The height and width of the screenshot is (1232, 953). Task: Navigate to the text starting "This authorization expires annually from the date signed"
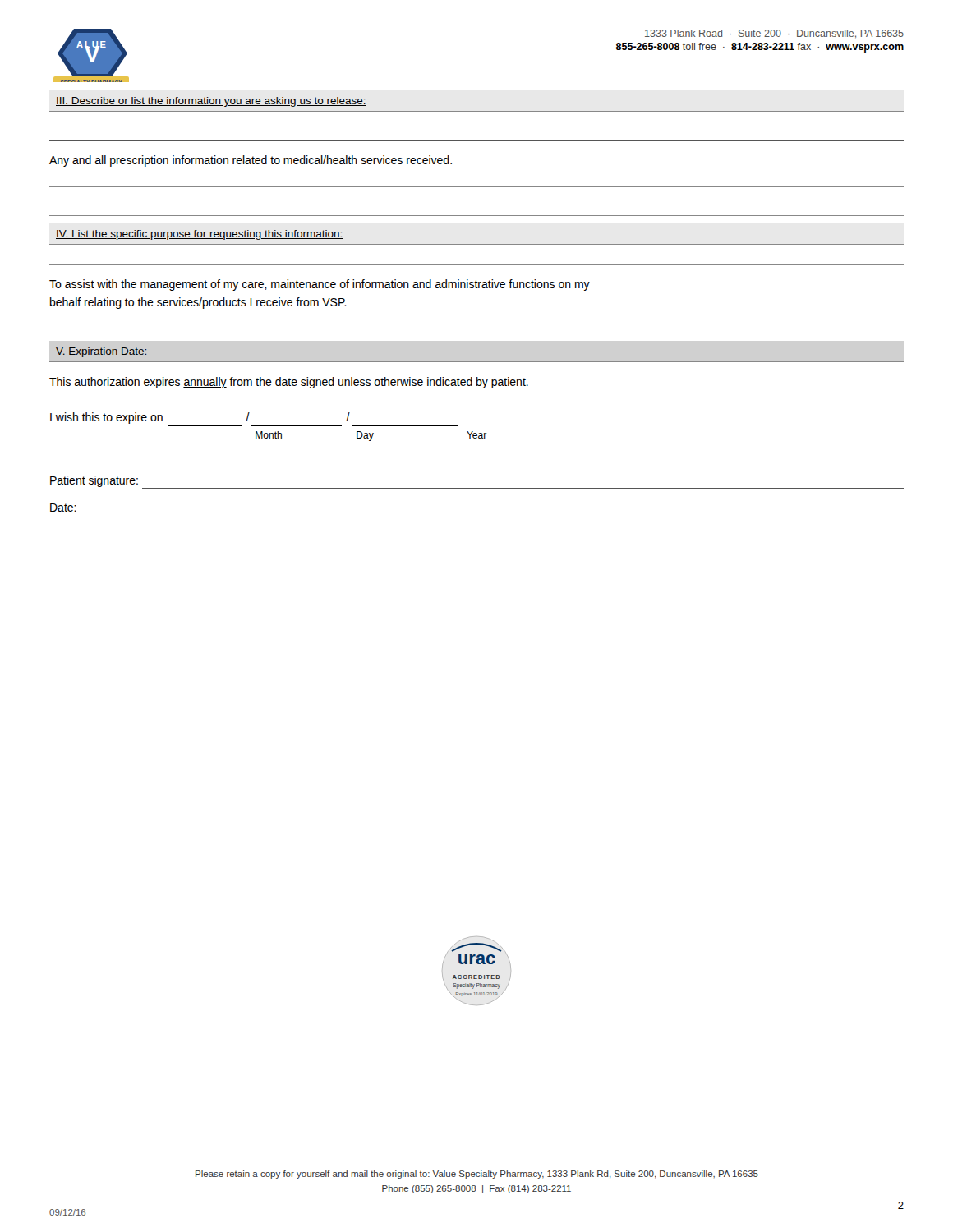pyautogui.click(x=289, y=382)
